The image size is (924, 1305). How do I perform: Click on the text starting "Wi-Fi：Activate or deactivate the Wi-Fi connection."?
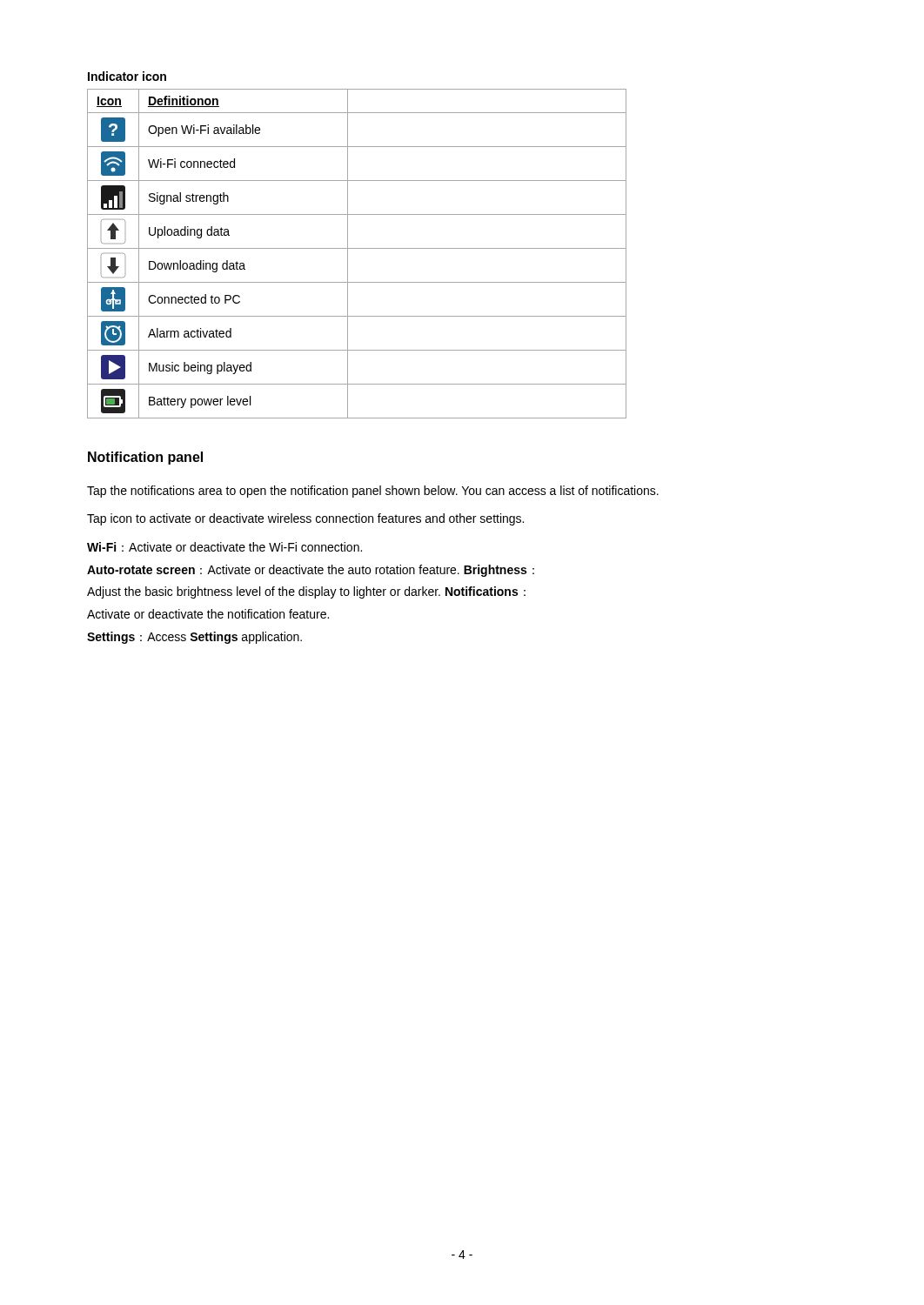pyautogui.click(x=225, y=547)
